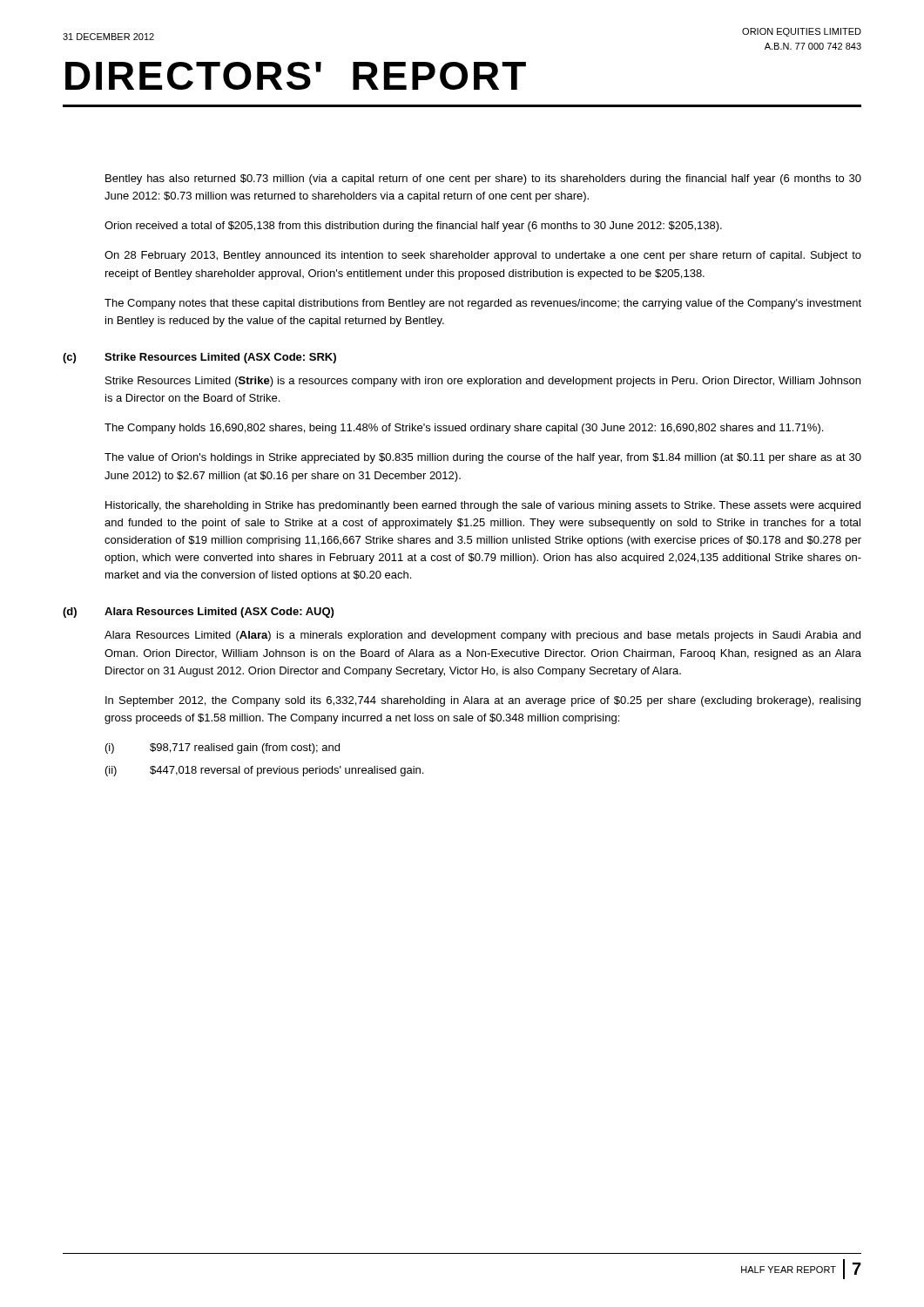Select the text block with the text "The Company notes that these"
Image resolution: width=924 pixels, height=1307 pixels.
[x=483, y=311]
